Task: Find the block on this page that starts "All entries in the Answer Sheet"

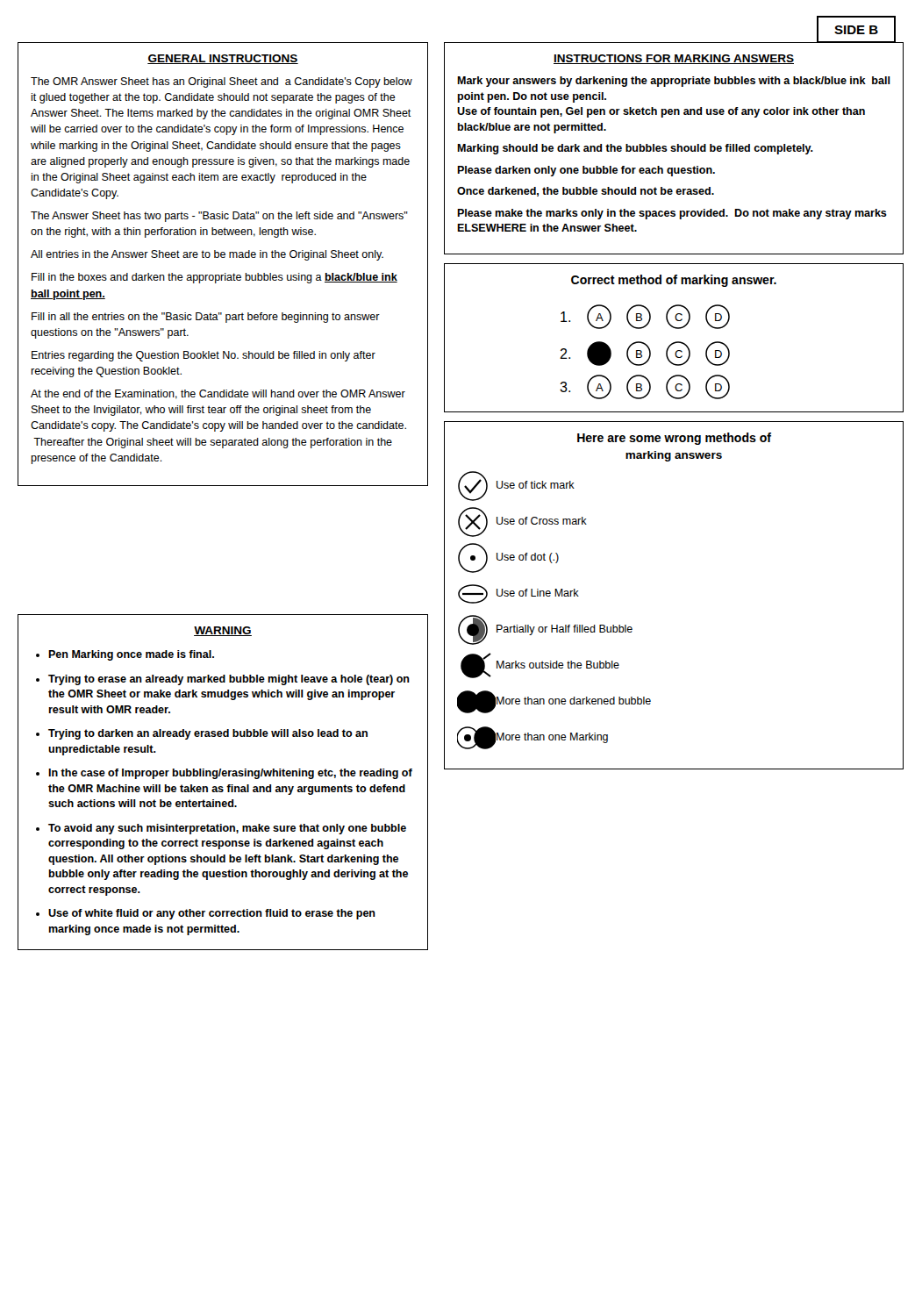Action: [x=207, y=255]
